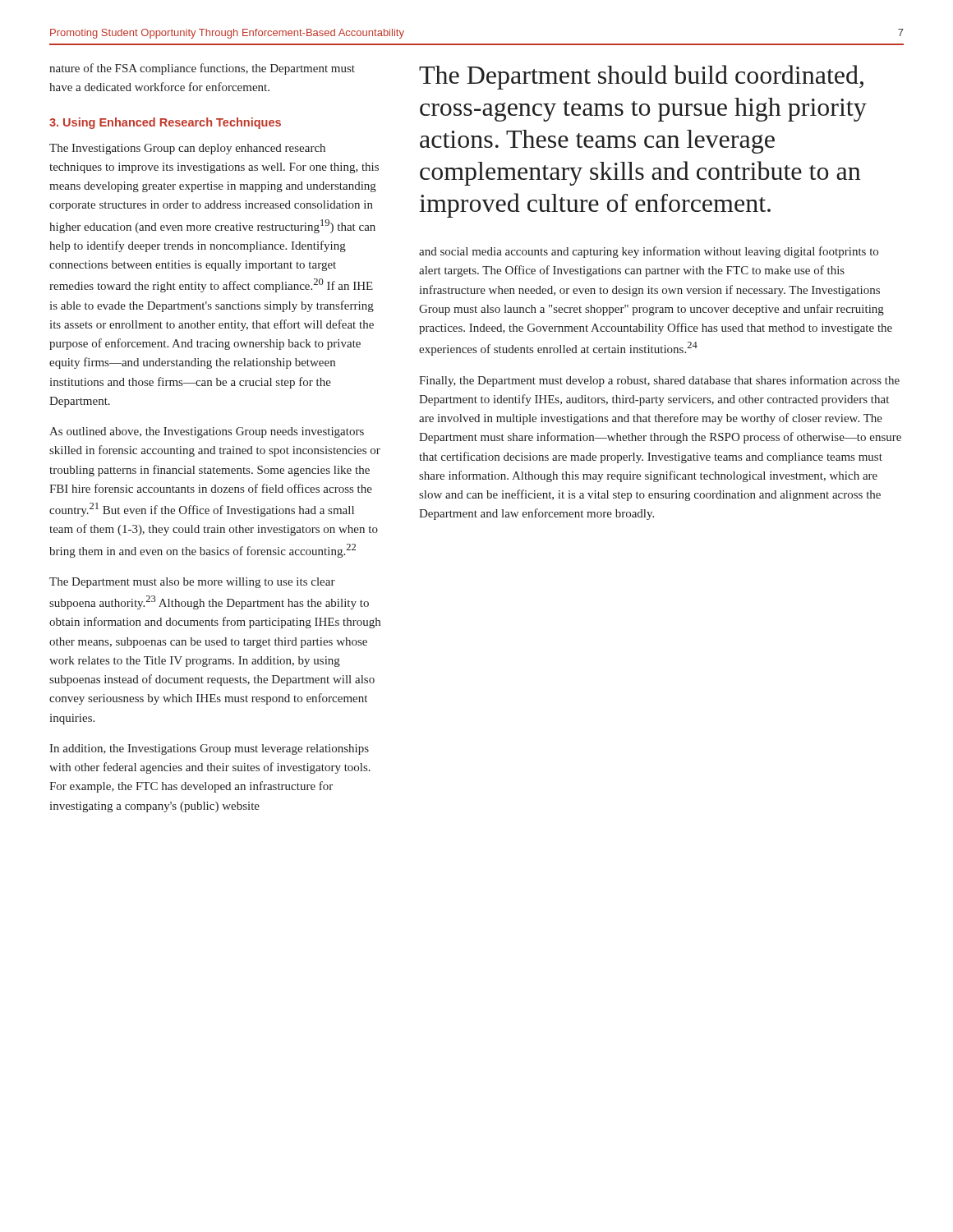Find the text block with the text "As outlined above, the Investigations Group needs"
The width and height of the screenshot is (953, 1232).
[215, 491]
